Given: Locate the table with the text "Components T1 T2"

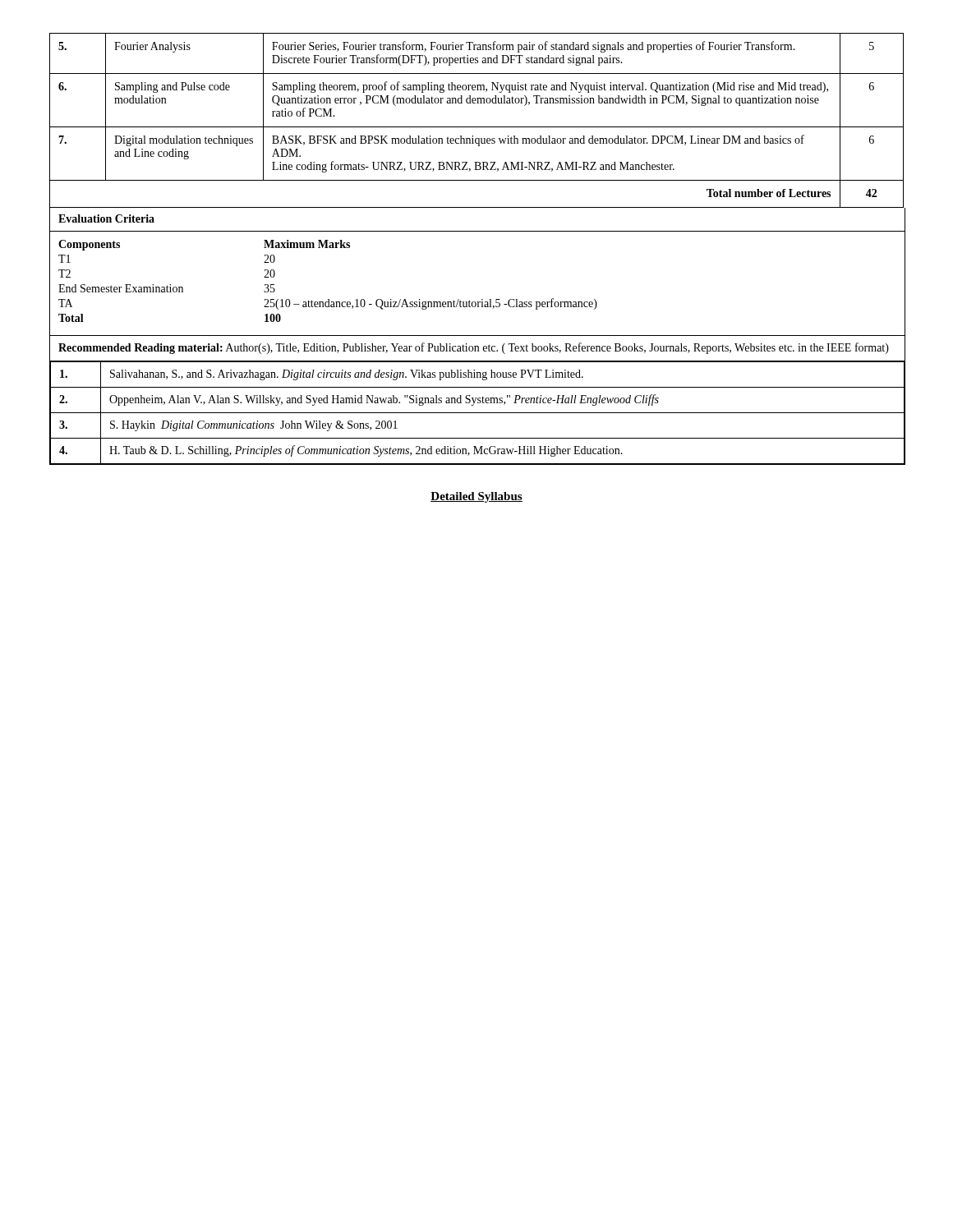Looking at the screenshot, I should point(477,283).
